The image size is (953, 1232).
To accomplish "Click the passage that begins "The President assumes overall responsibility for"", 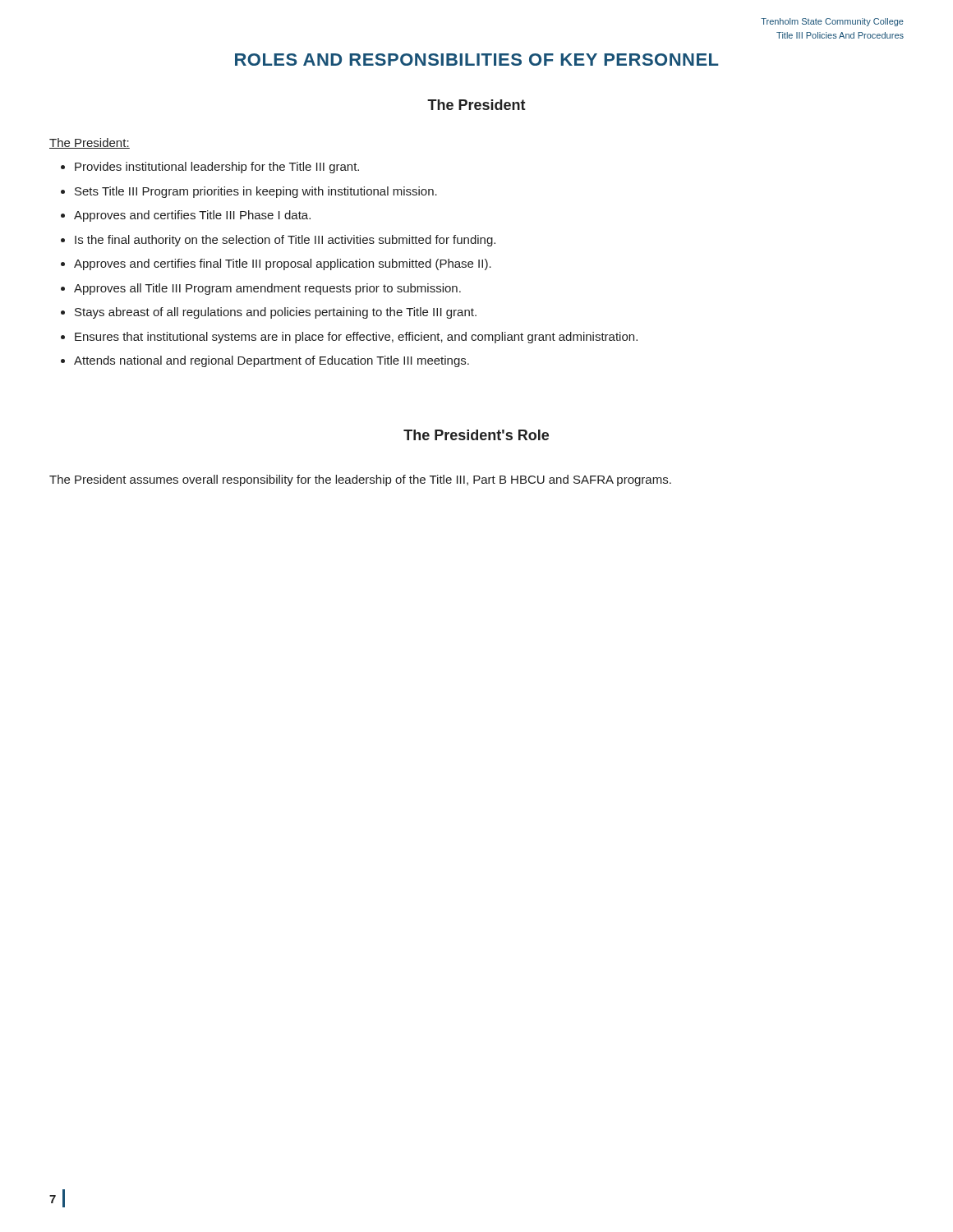I will click(x=361, y=479).
